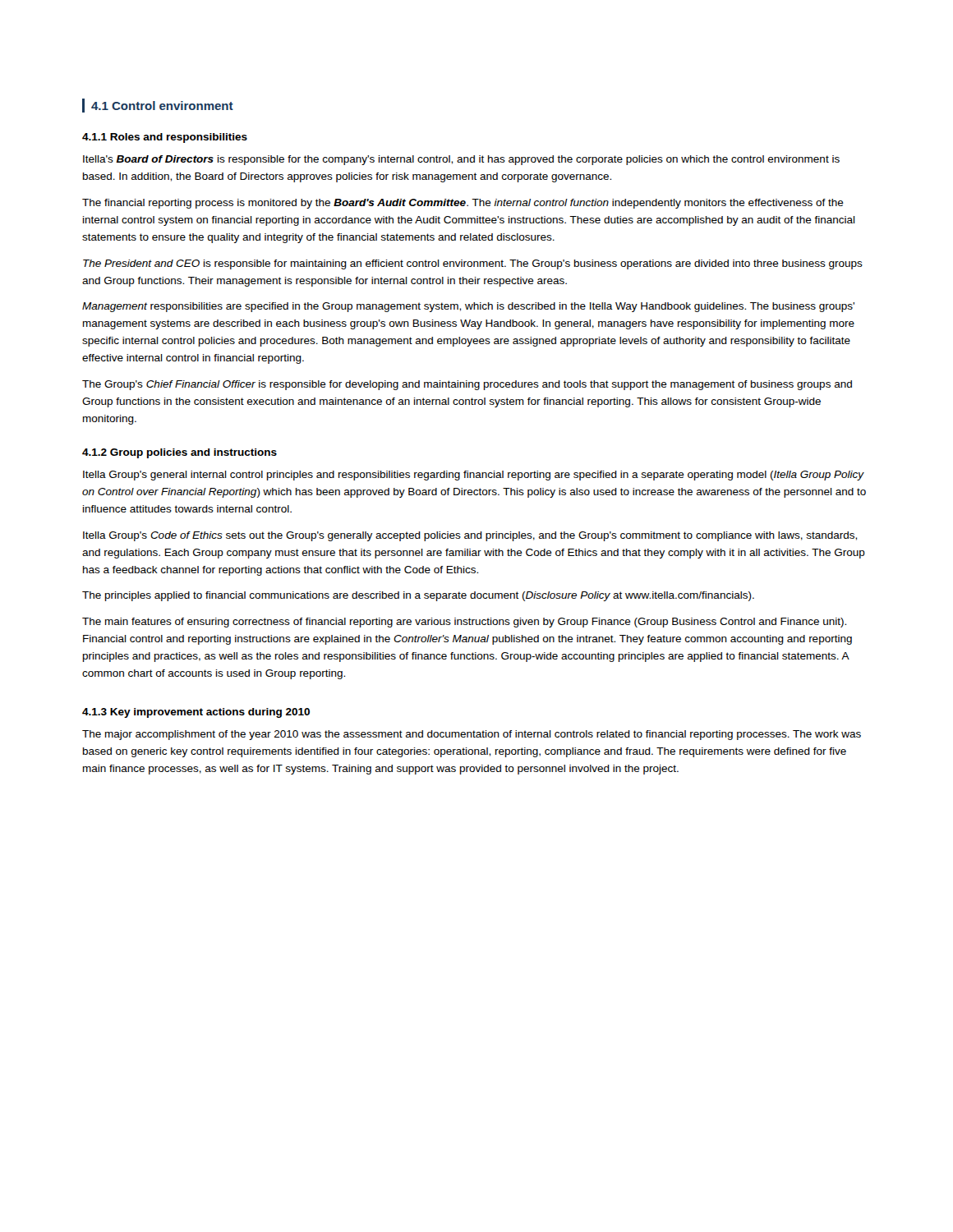The image size is (953, 1232).
Task: Find the passage starting "4.1.2 Group policies and"
Action: click(180, 452)
